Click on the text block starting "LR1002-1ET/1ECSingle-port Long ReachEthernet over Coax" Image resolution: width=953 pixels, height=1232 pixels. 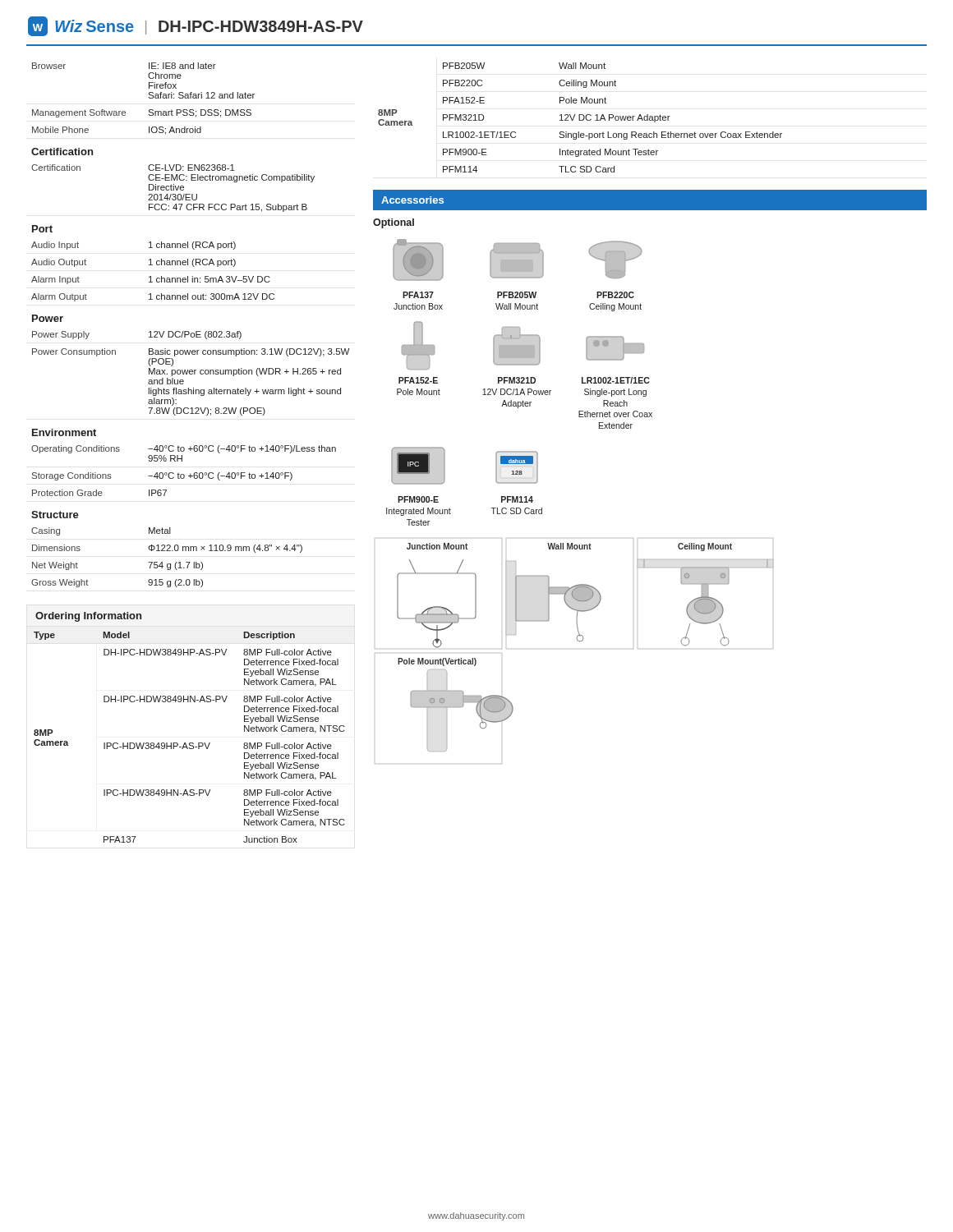click(615, 403)
